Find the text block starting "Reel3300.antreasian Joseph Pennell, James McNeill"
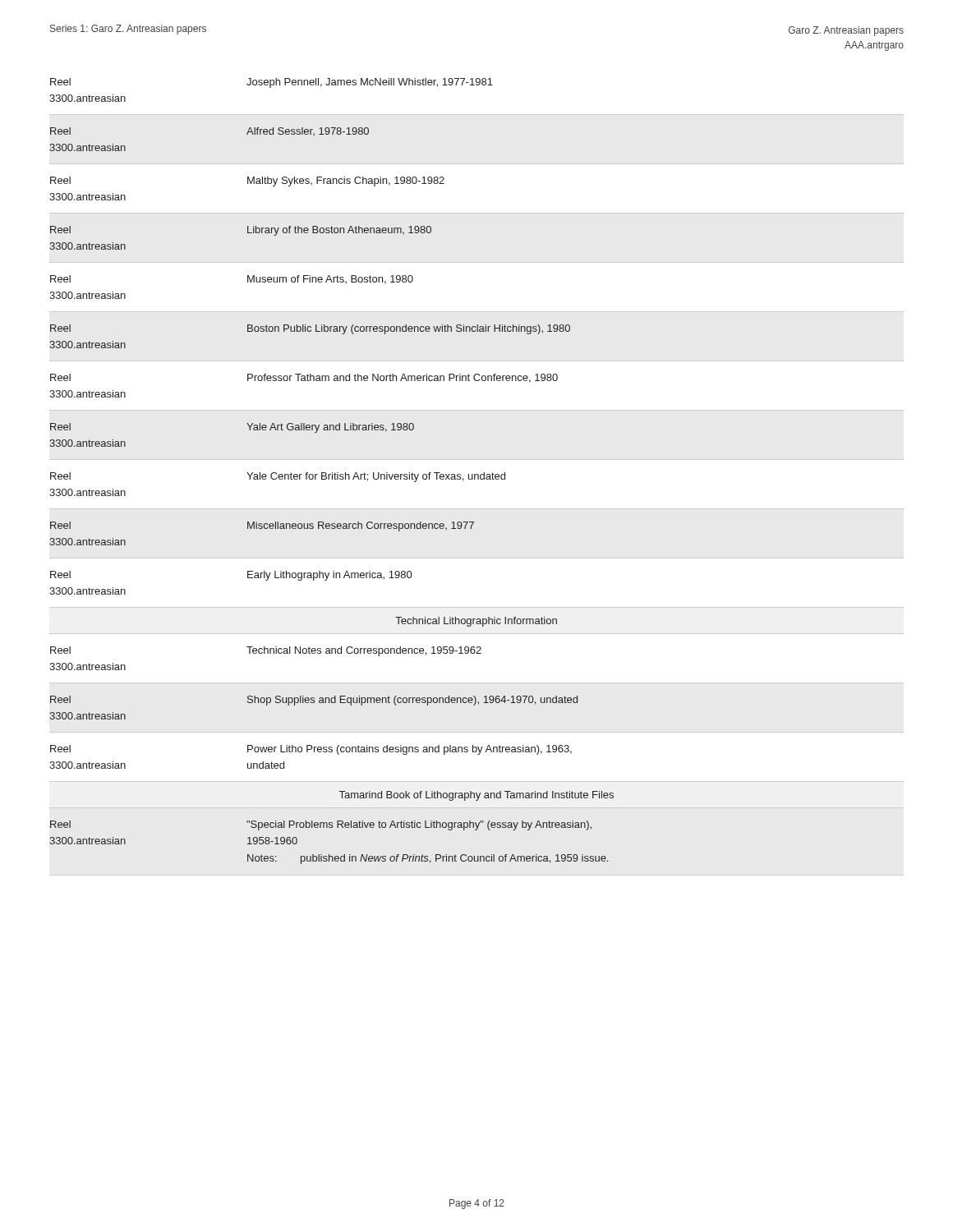The image size is (953, 1232). click(476, 90)
